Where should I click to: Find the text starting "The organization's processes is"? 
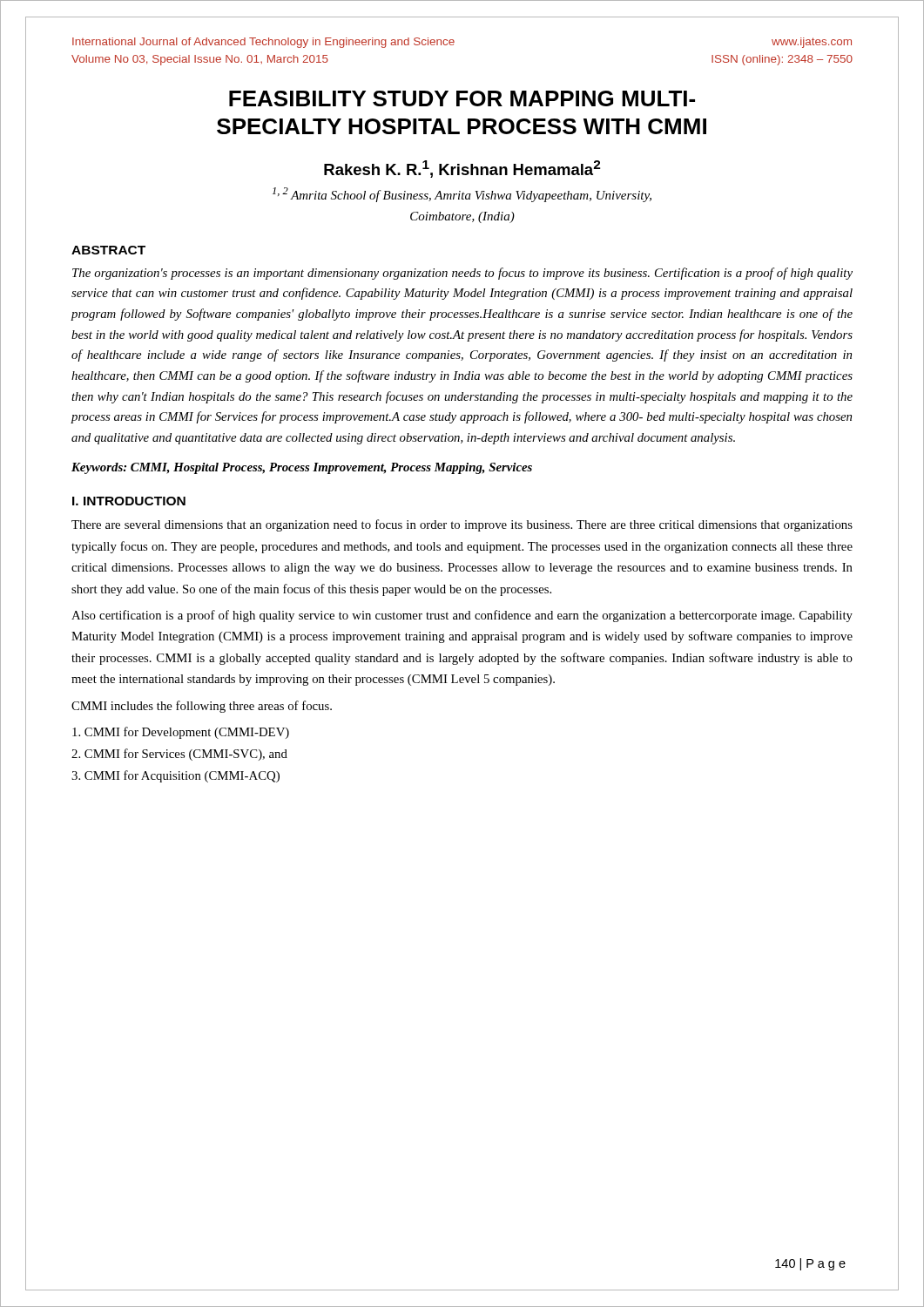462,355
